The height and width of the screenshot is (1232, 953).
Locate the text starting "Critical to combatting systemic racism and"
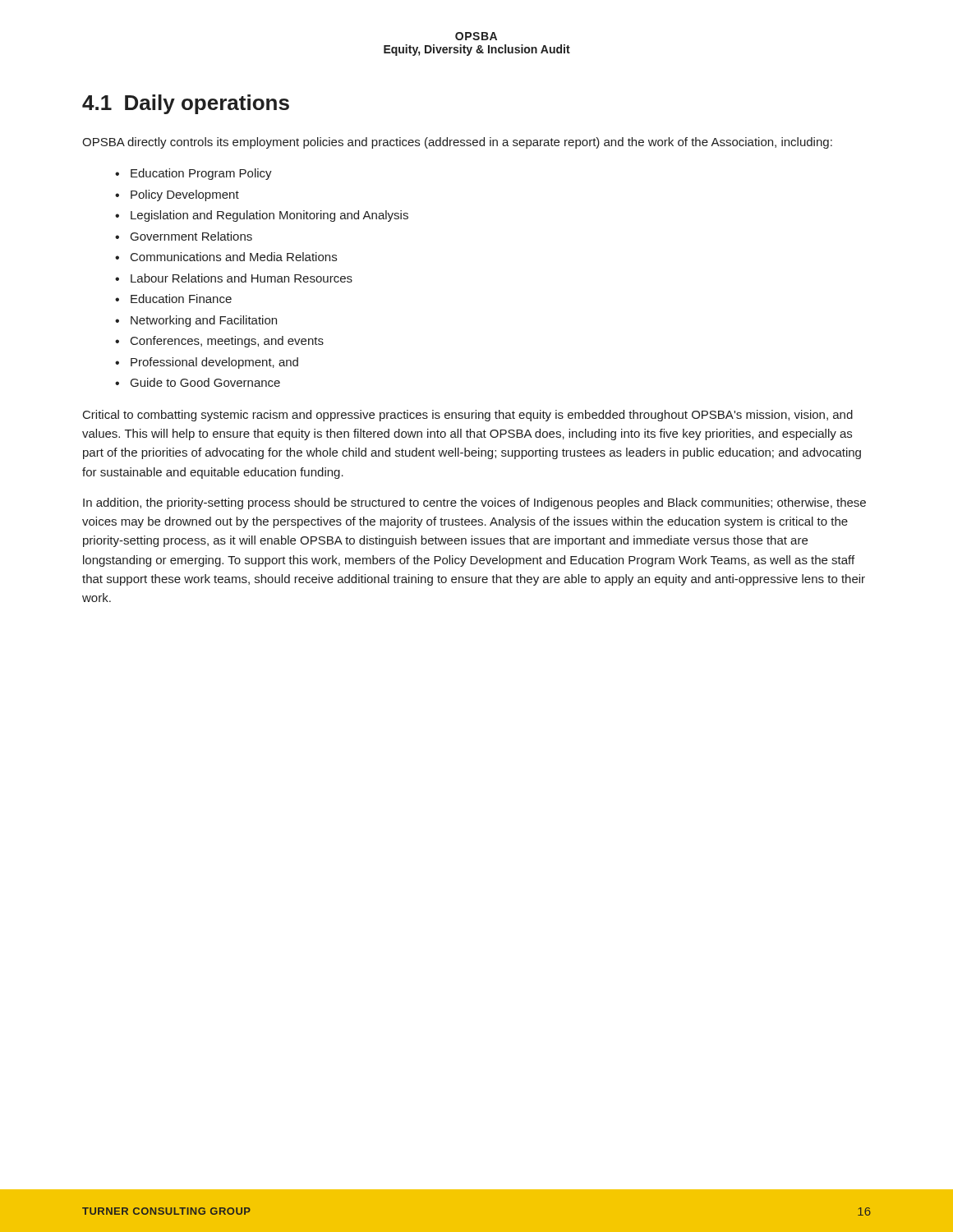point(472,443)
